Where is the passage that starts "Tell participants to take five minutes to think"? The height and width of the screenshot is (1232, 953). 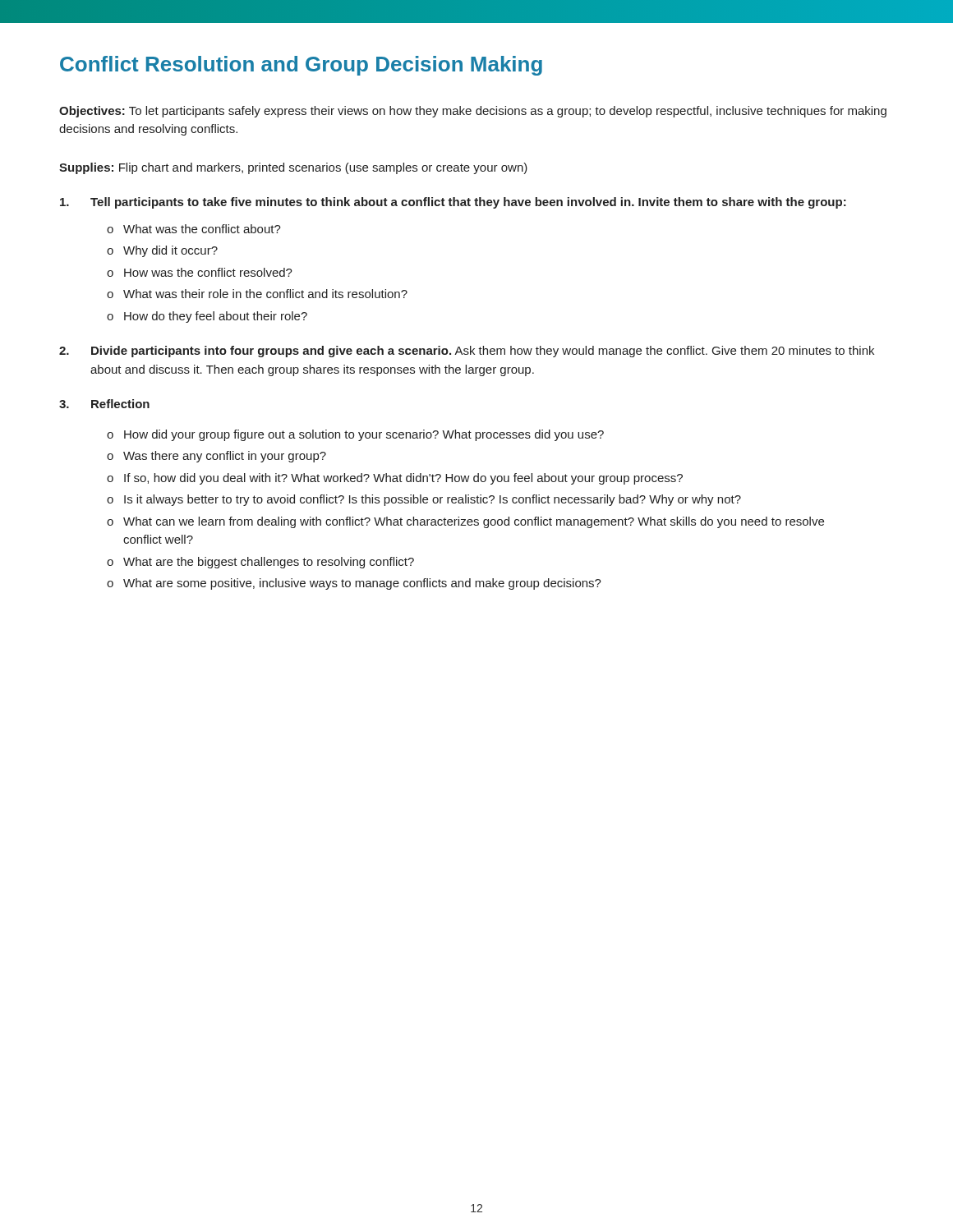pos(468,203)
